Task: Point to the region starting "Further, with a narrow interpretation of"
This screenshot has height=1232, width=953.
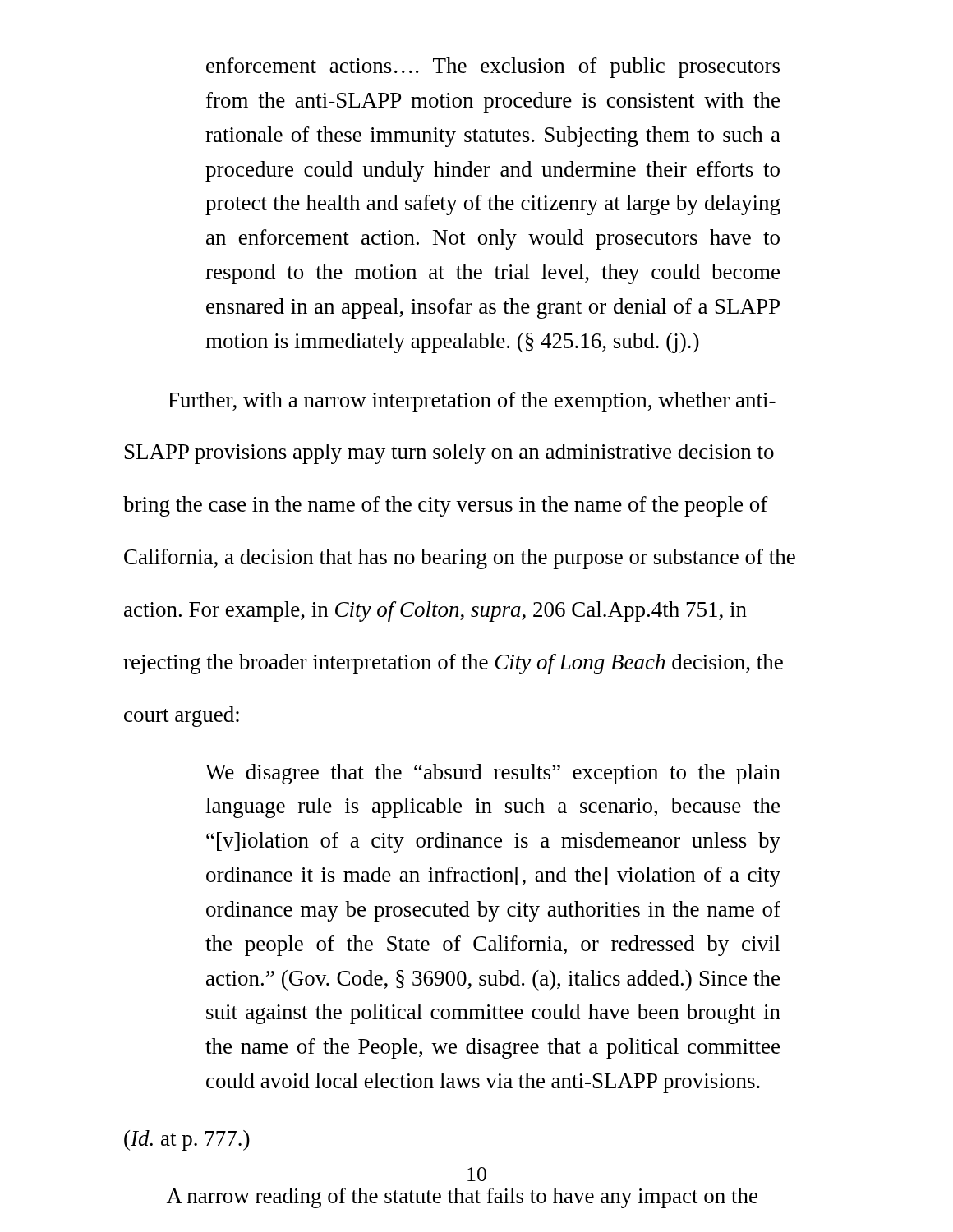Action: (x=476, y=558)
